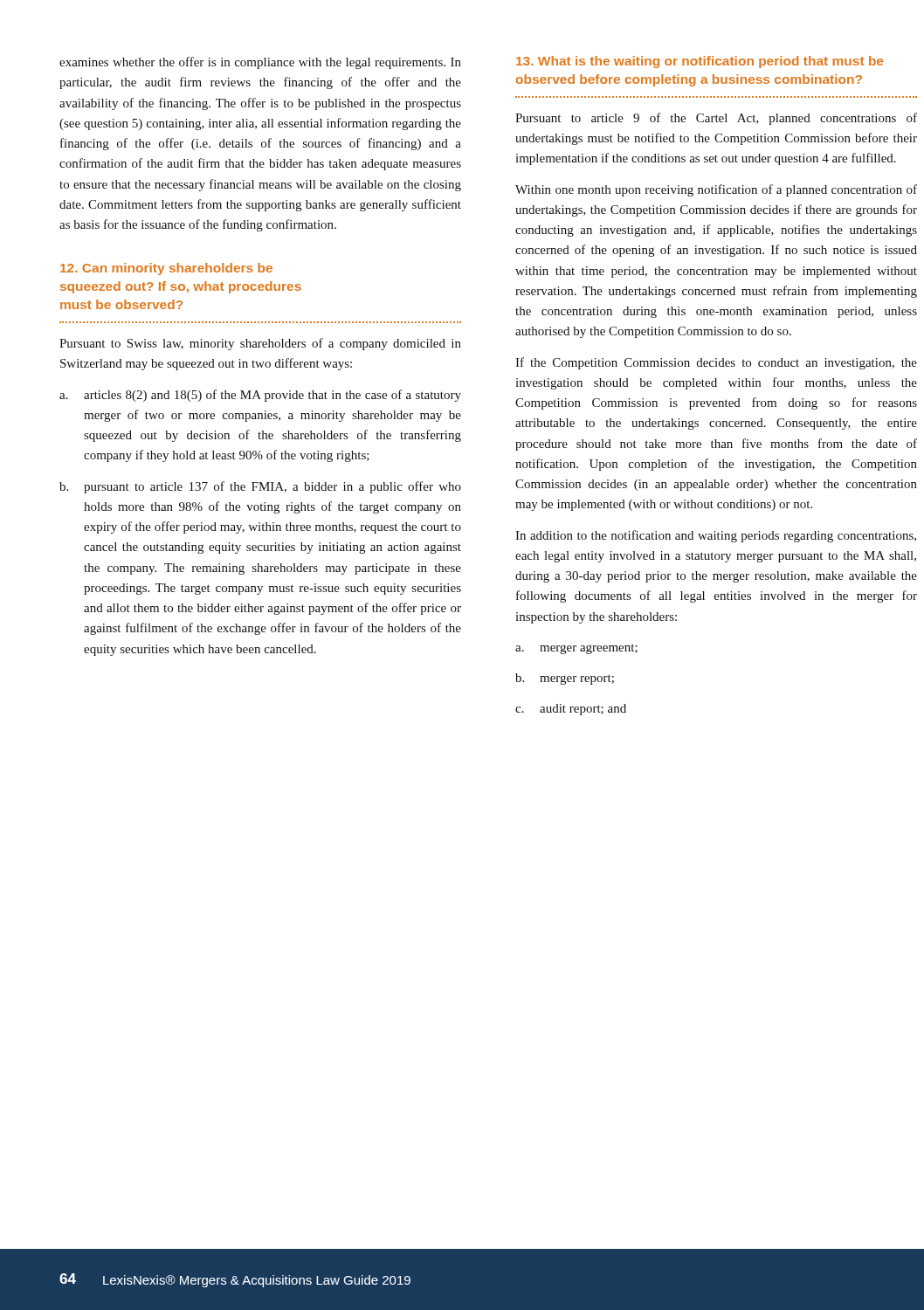
Task: Click on the text starting "a. merger agreement;"
Action: pos(576,649)
